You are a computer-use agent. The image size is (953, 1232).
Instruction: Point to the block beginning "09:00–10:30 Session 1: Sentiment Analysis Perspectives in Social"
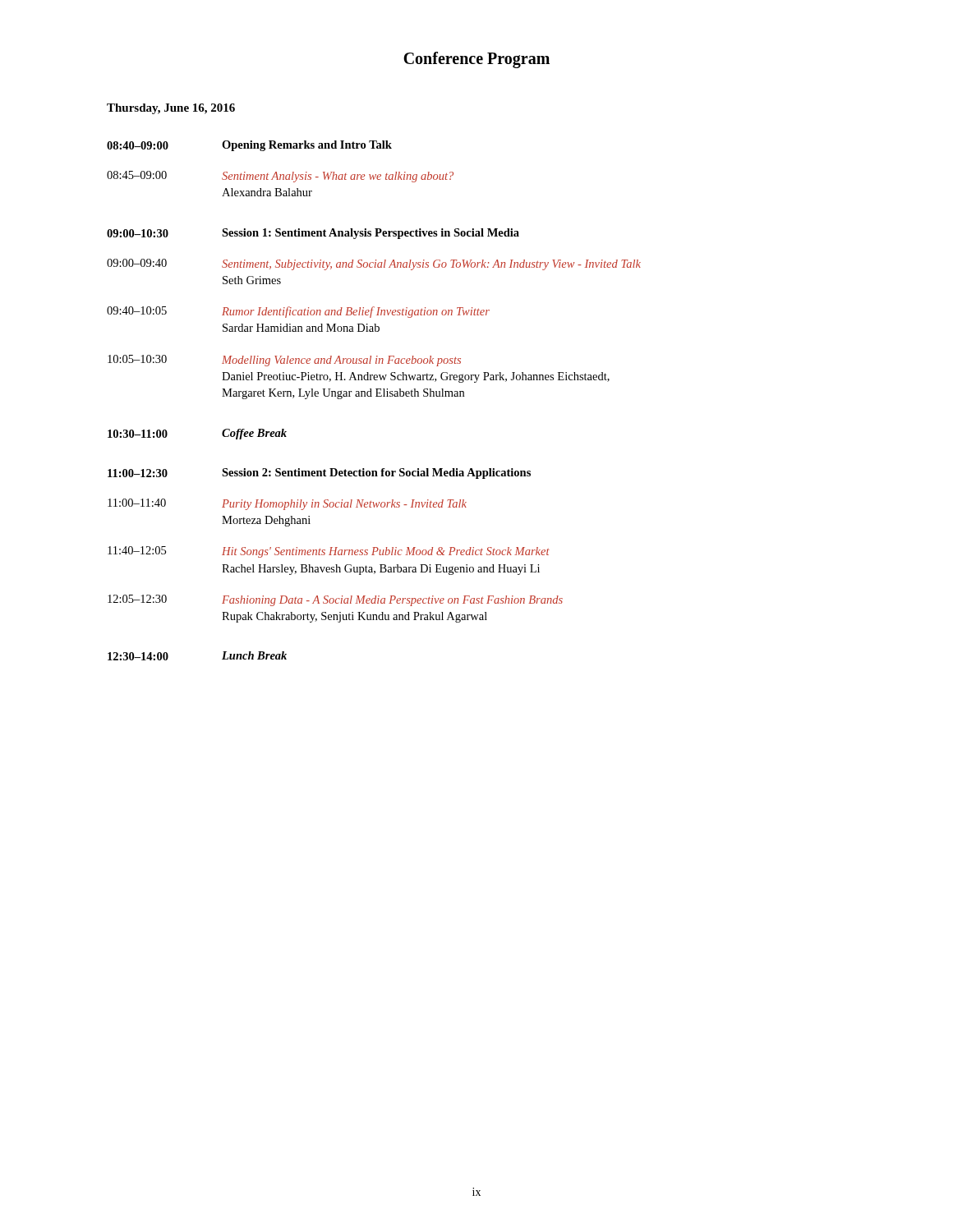(476, 233)
